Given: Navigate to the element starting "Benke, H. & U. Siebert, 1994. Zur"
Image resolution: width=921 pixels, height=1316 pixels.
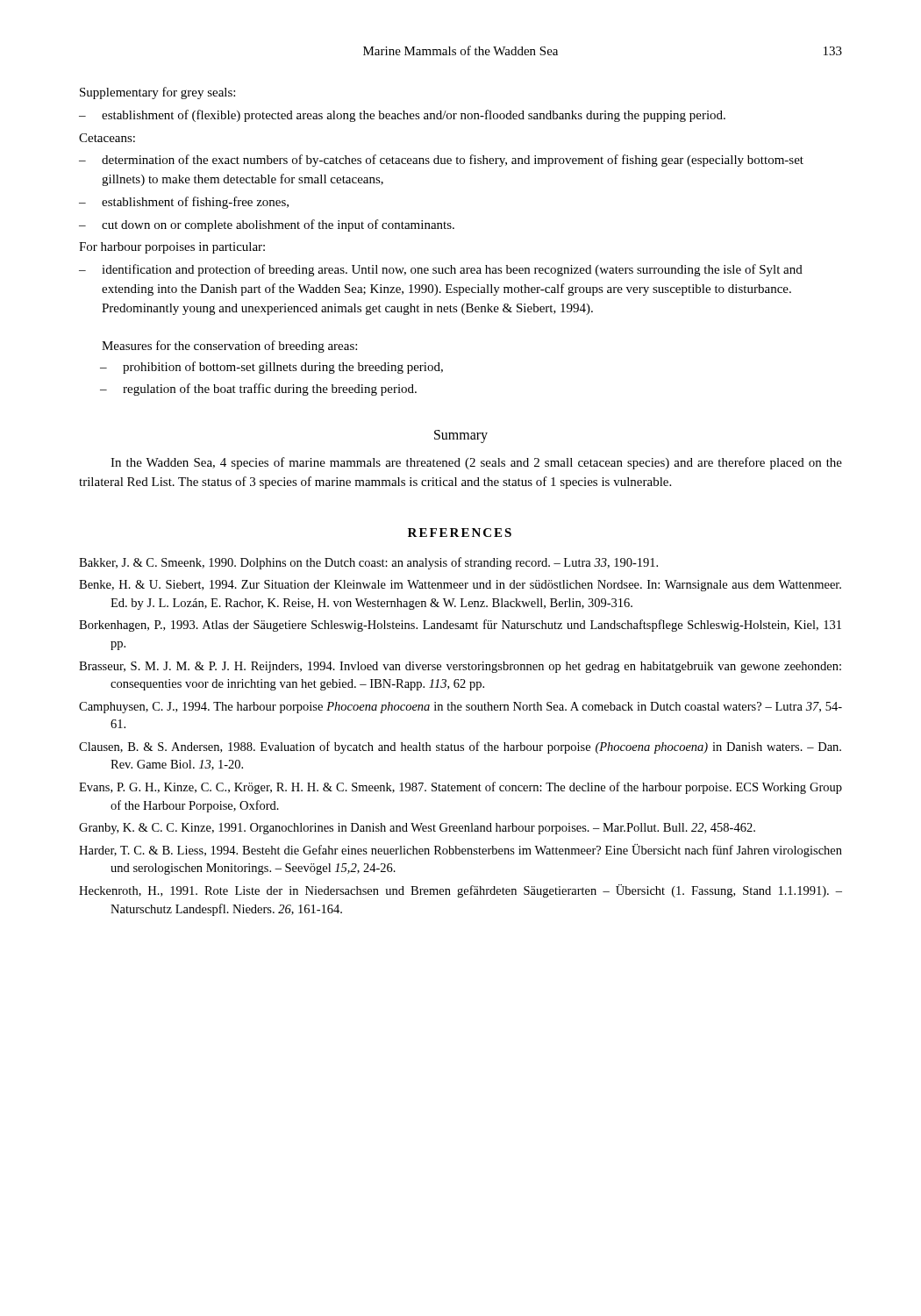Looking at the screenshot, I should (460, 594).
